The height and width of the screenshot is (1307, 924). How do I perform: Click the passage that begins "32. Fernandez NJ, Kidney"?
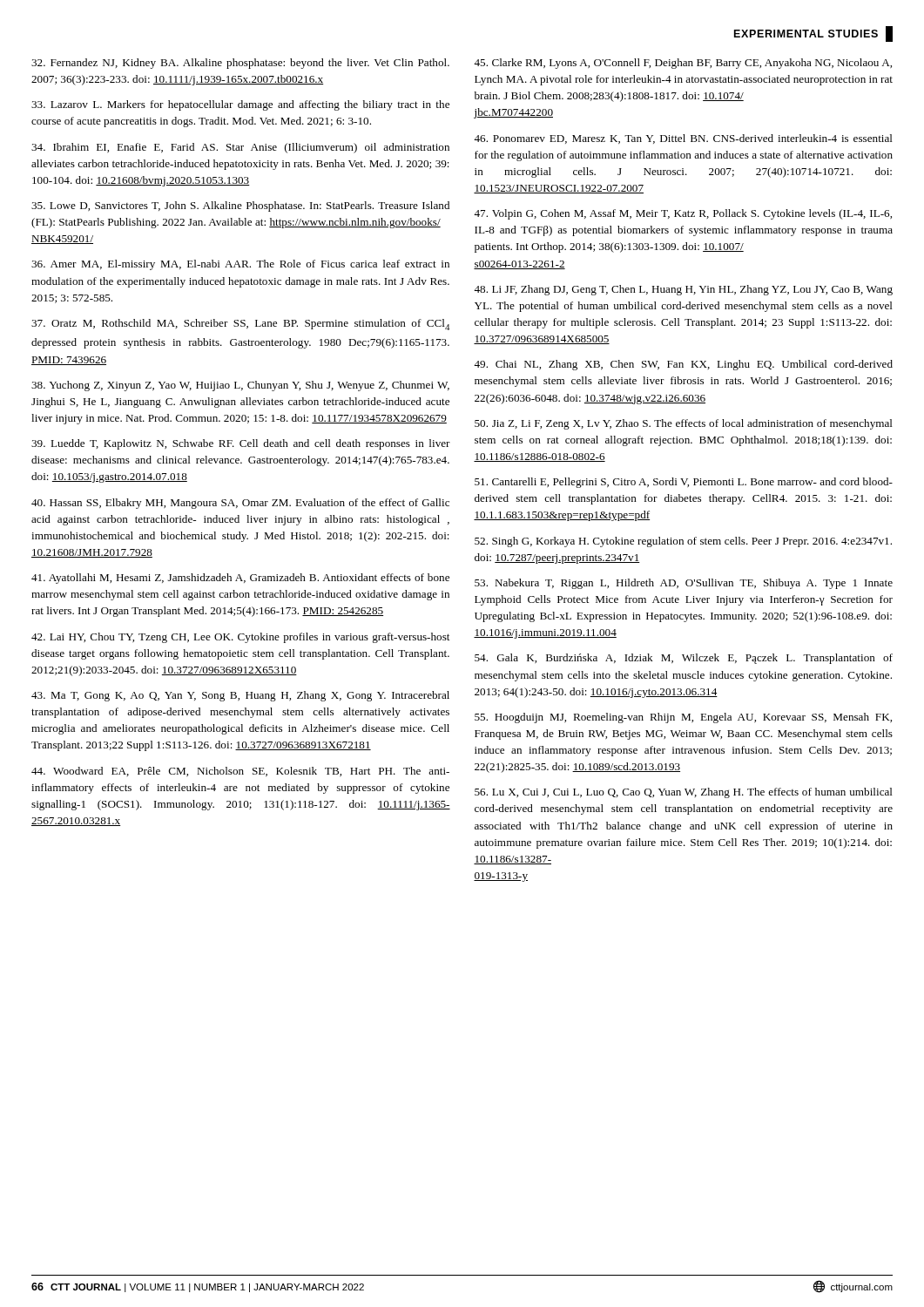(241, 71)
